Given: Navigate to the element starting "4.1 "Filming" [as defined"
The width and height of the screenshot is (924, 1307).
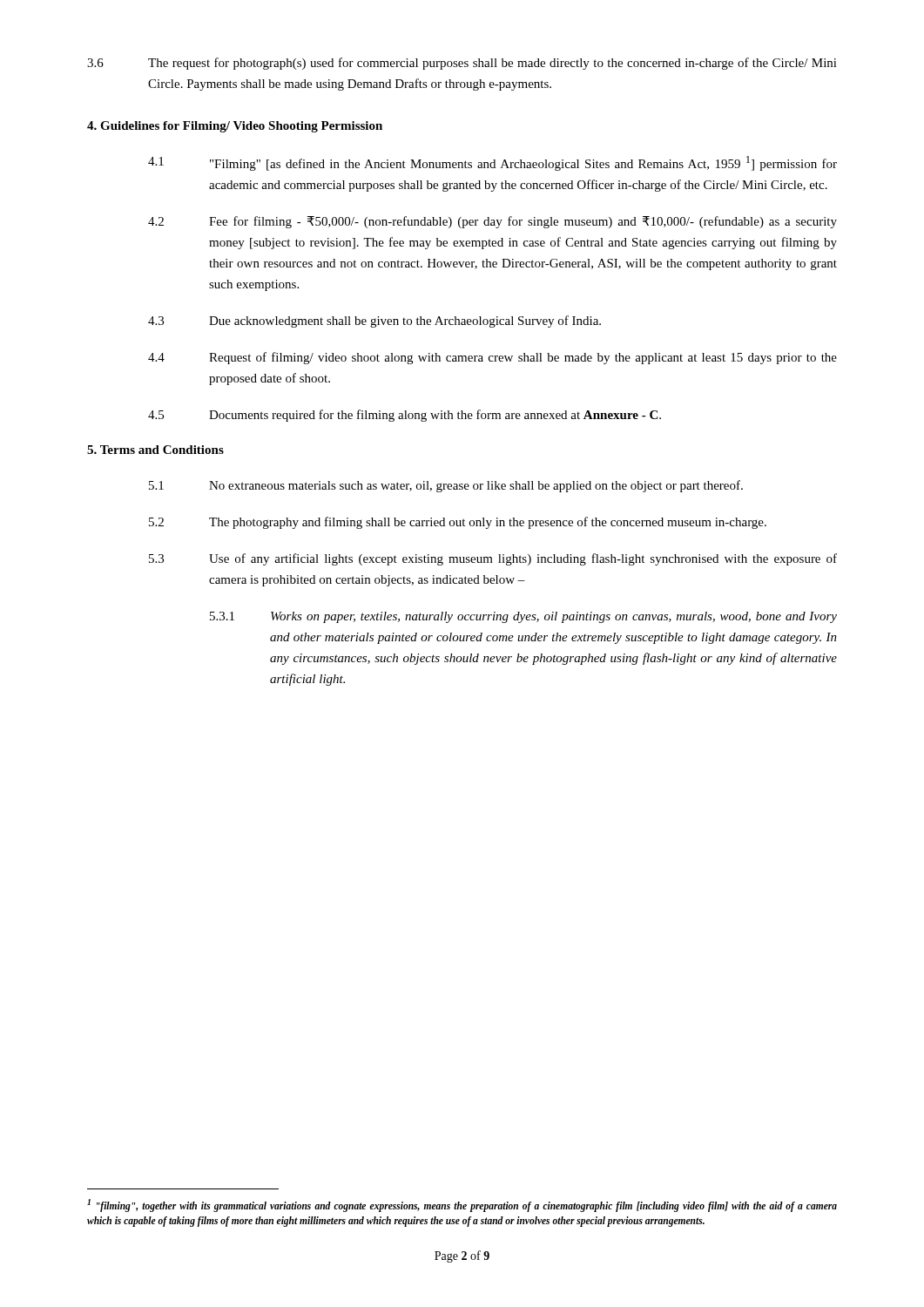Looking at the screenshot, I should pyautogui.click(x=492, y=173).
